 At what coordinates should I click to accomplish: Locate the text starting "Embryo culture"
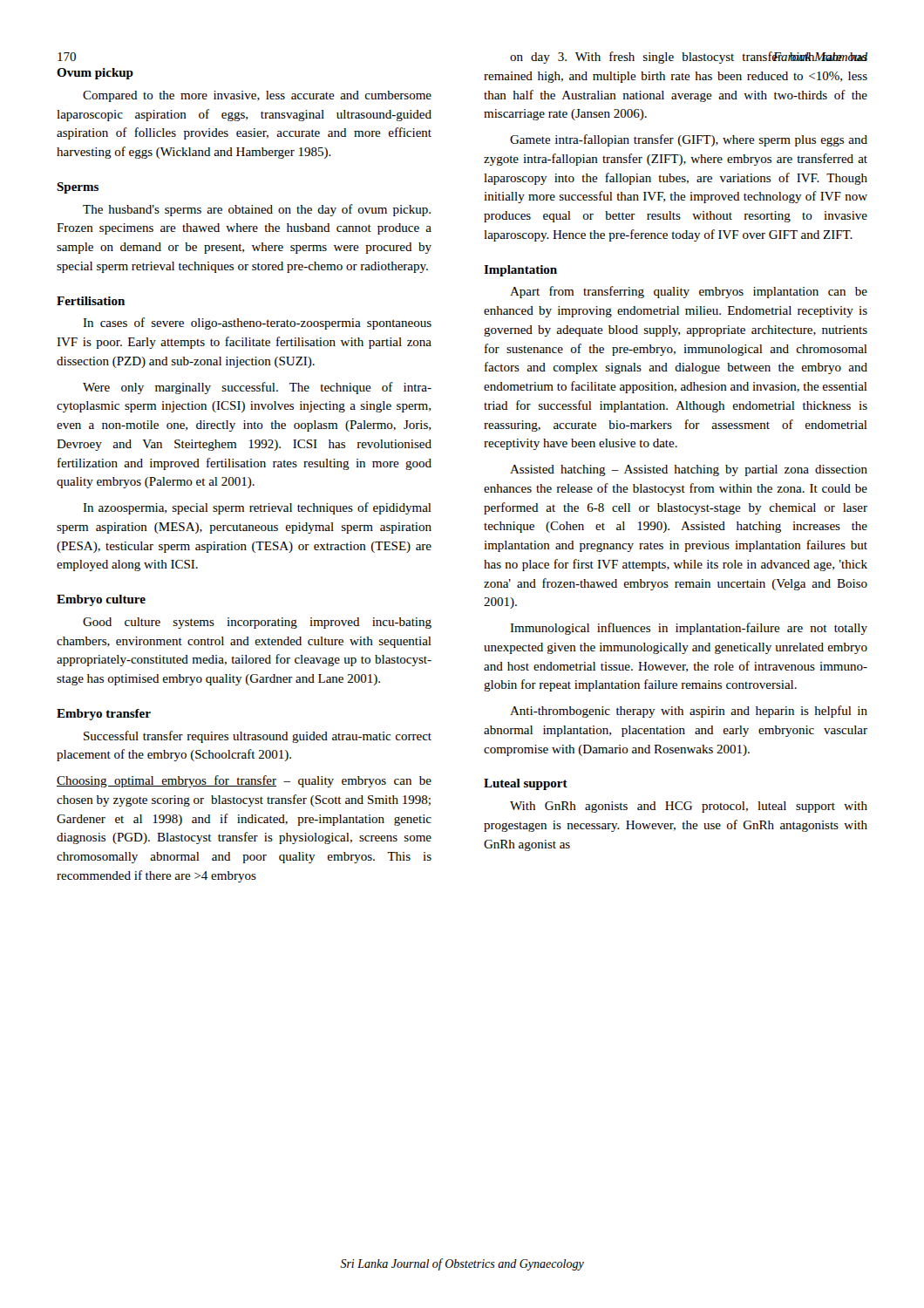(x=101, y=599)
